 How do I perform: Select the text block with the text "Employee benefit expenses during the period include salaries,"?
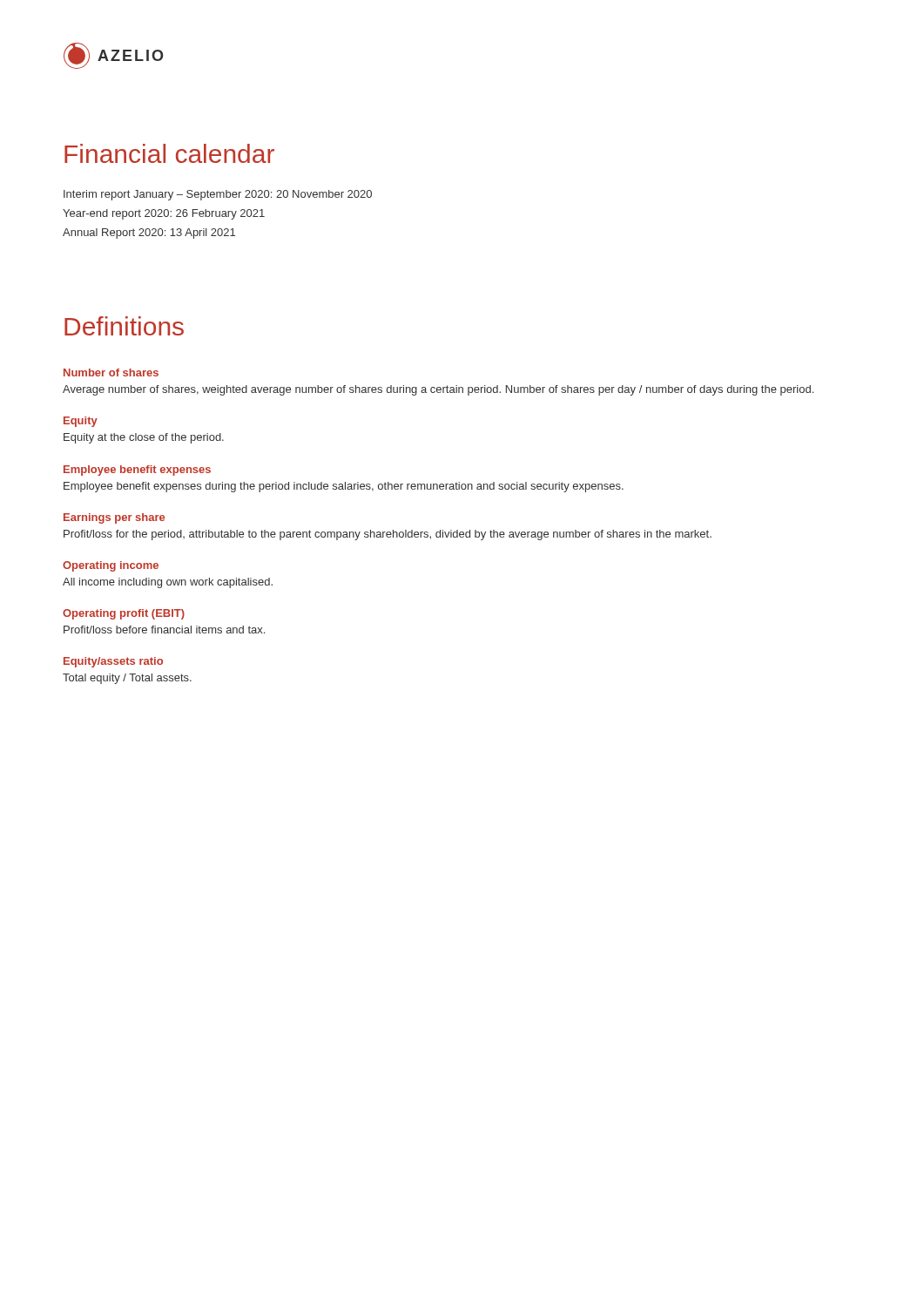tap(462, 486)
